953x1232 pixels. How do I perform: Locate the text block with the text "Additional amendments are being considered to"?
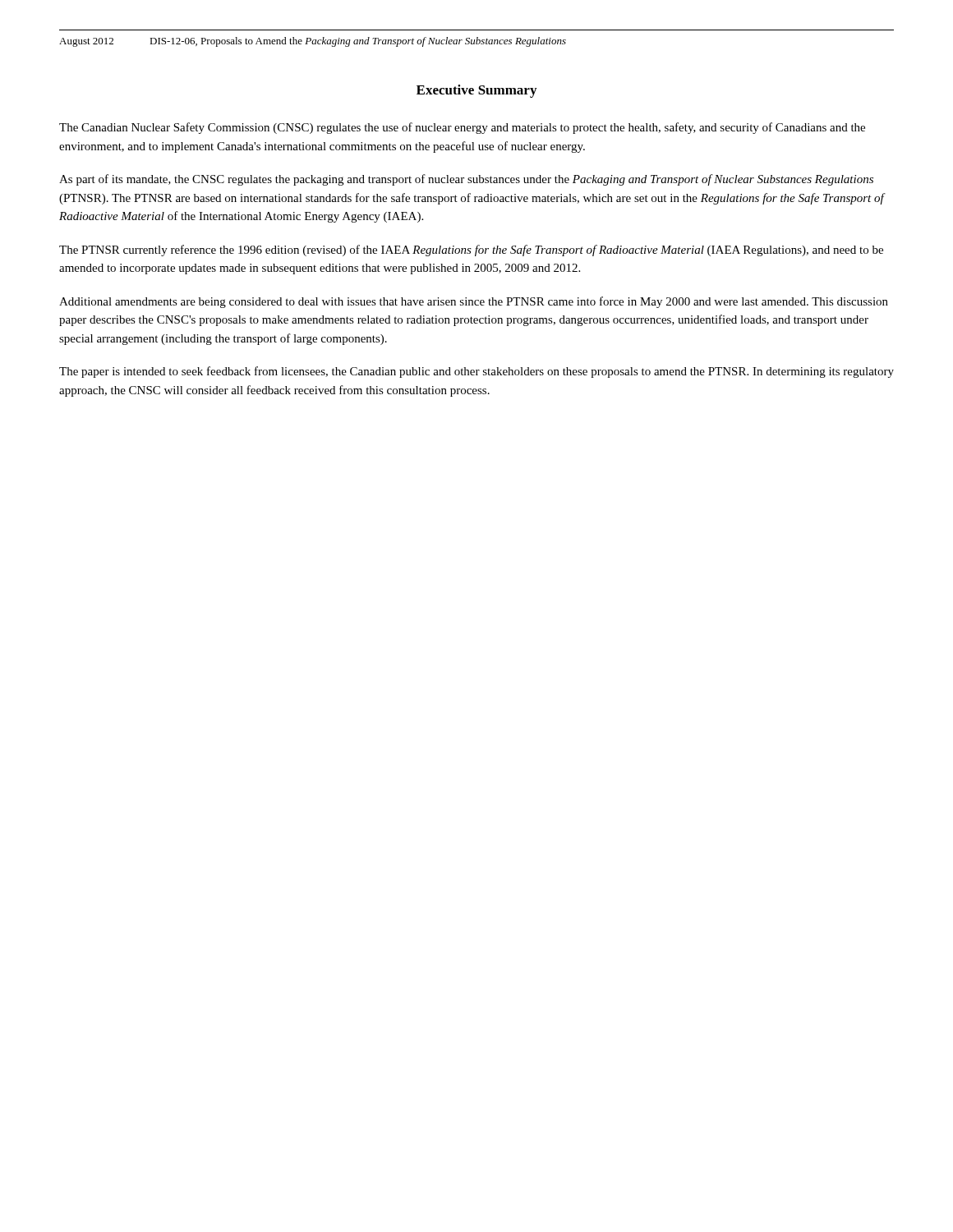click(x=474, y=320)
